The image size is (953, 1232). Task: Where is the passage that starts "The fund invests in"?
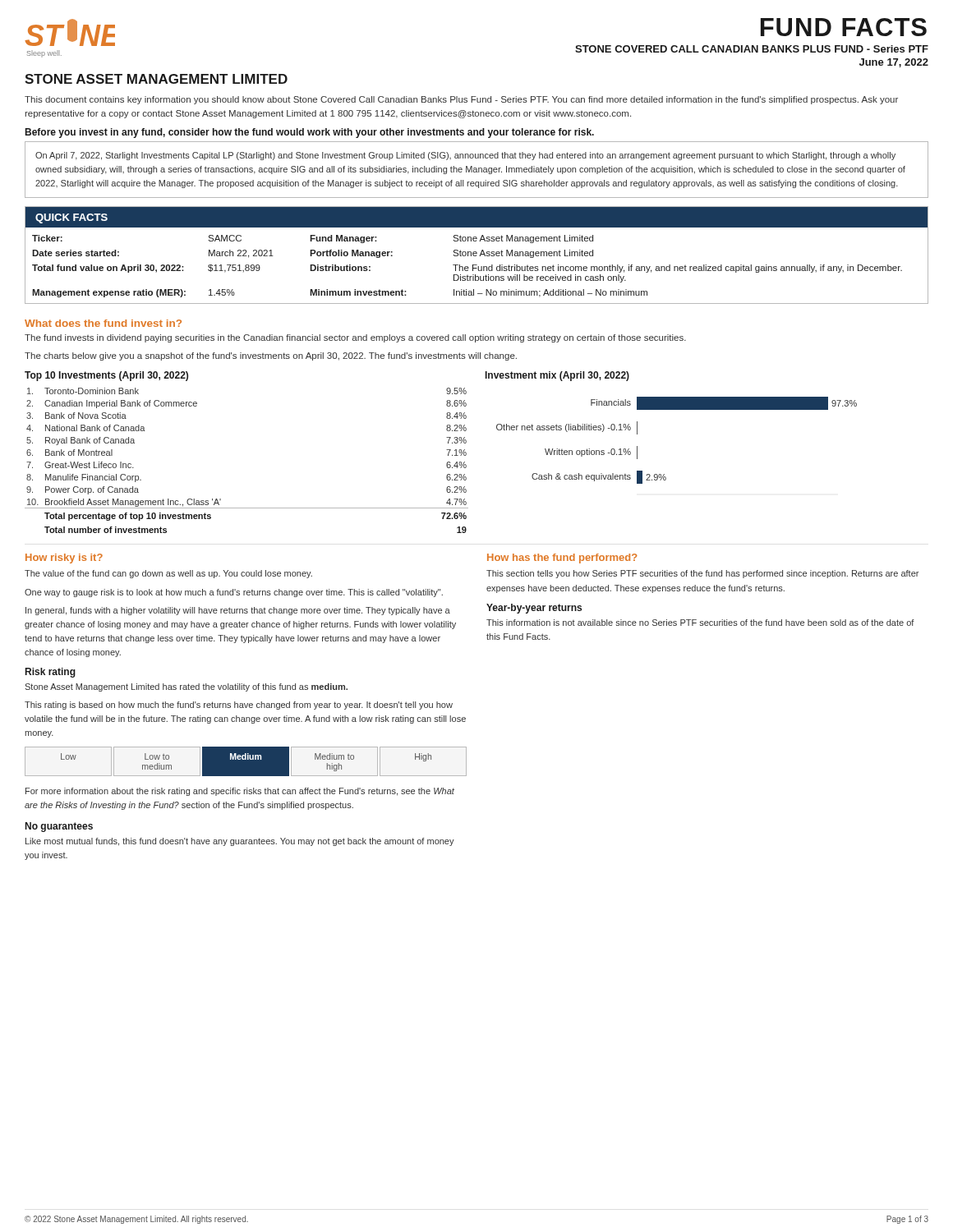[x=356, y=337]
